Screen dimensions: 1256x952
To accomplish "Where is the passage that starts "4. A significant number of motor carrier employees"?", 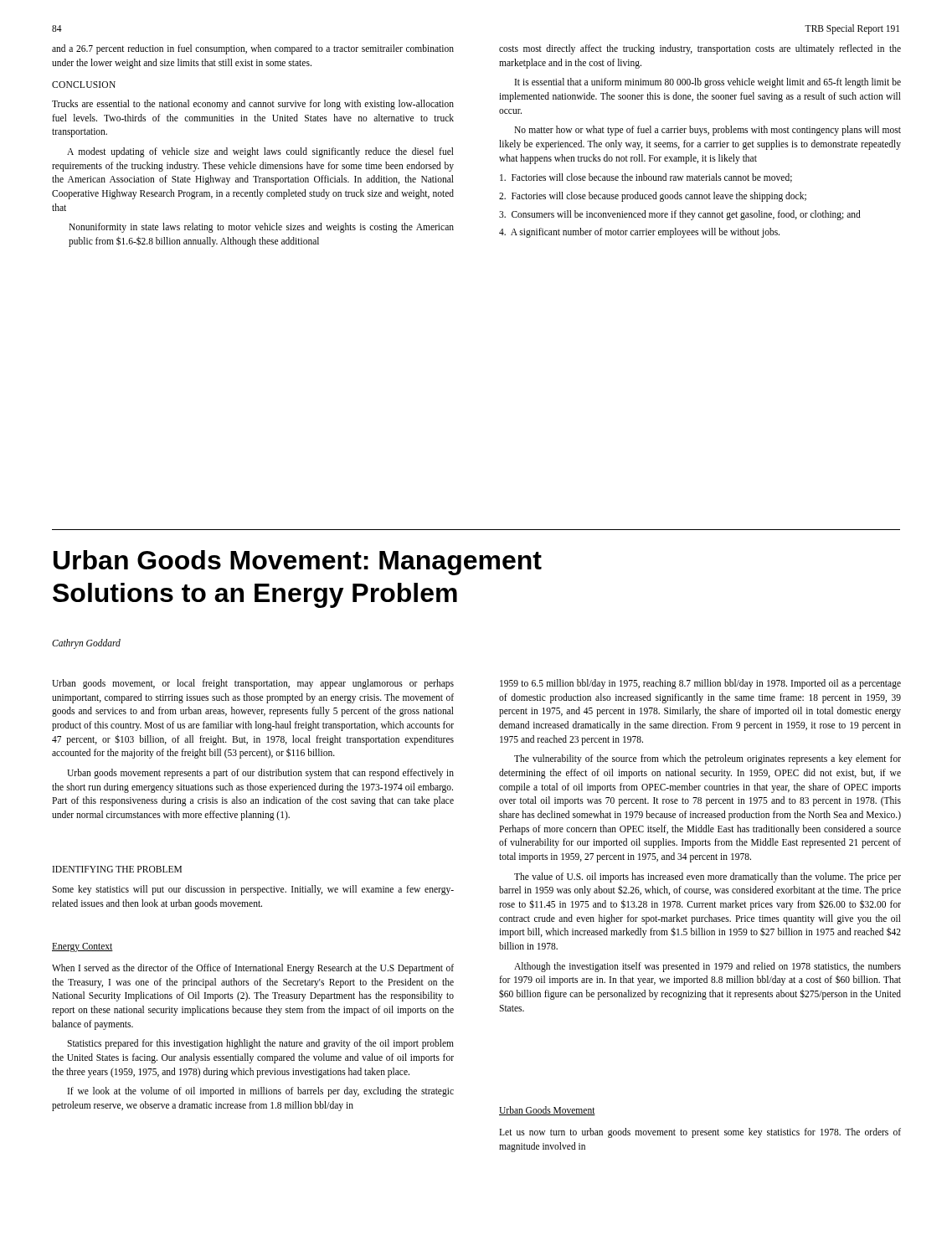I will 700,233.
